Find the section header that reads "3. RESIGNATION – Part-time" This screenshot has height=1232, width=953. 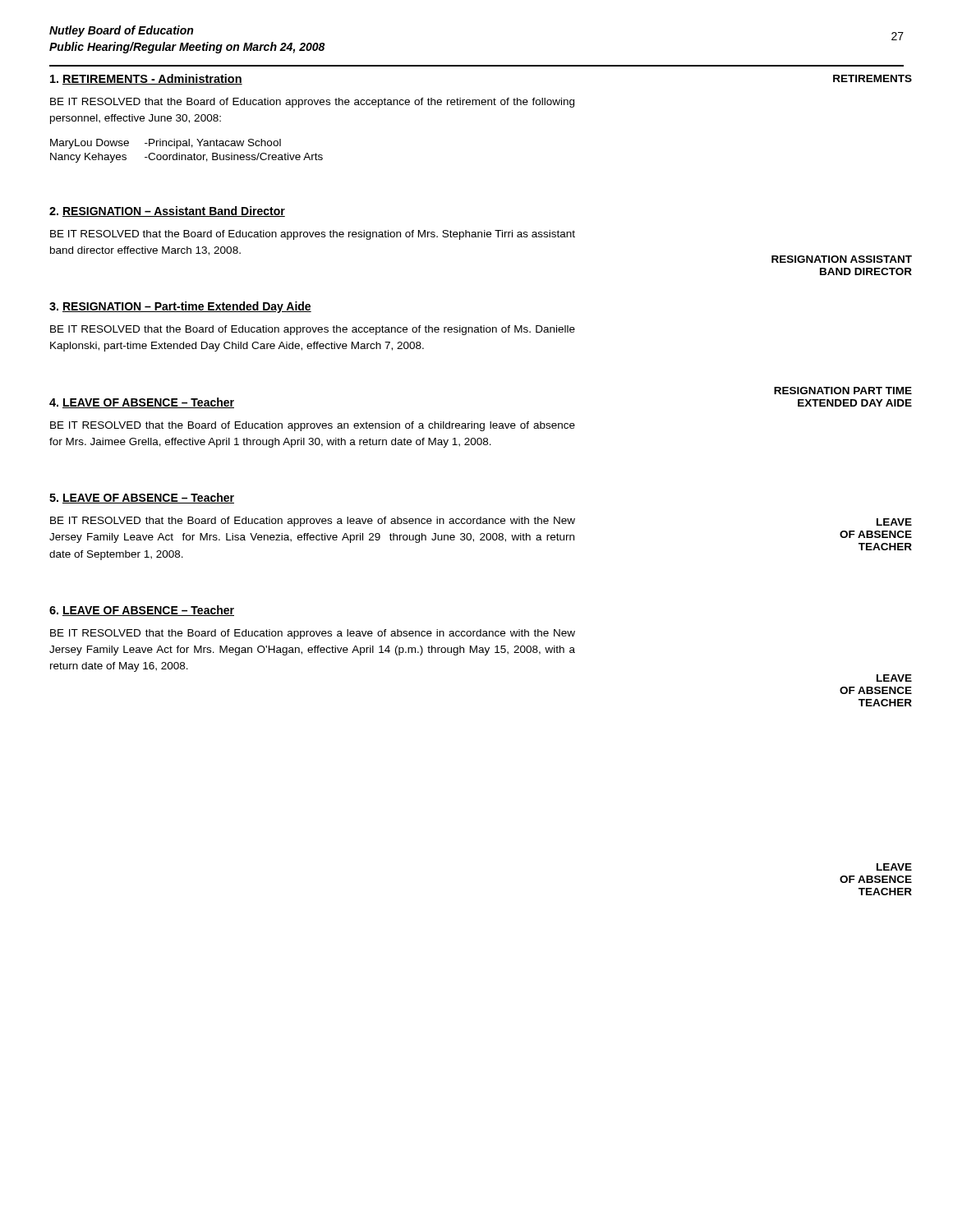coord(180,306)
